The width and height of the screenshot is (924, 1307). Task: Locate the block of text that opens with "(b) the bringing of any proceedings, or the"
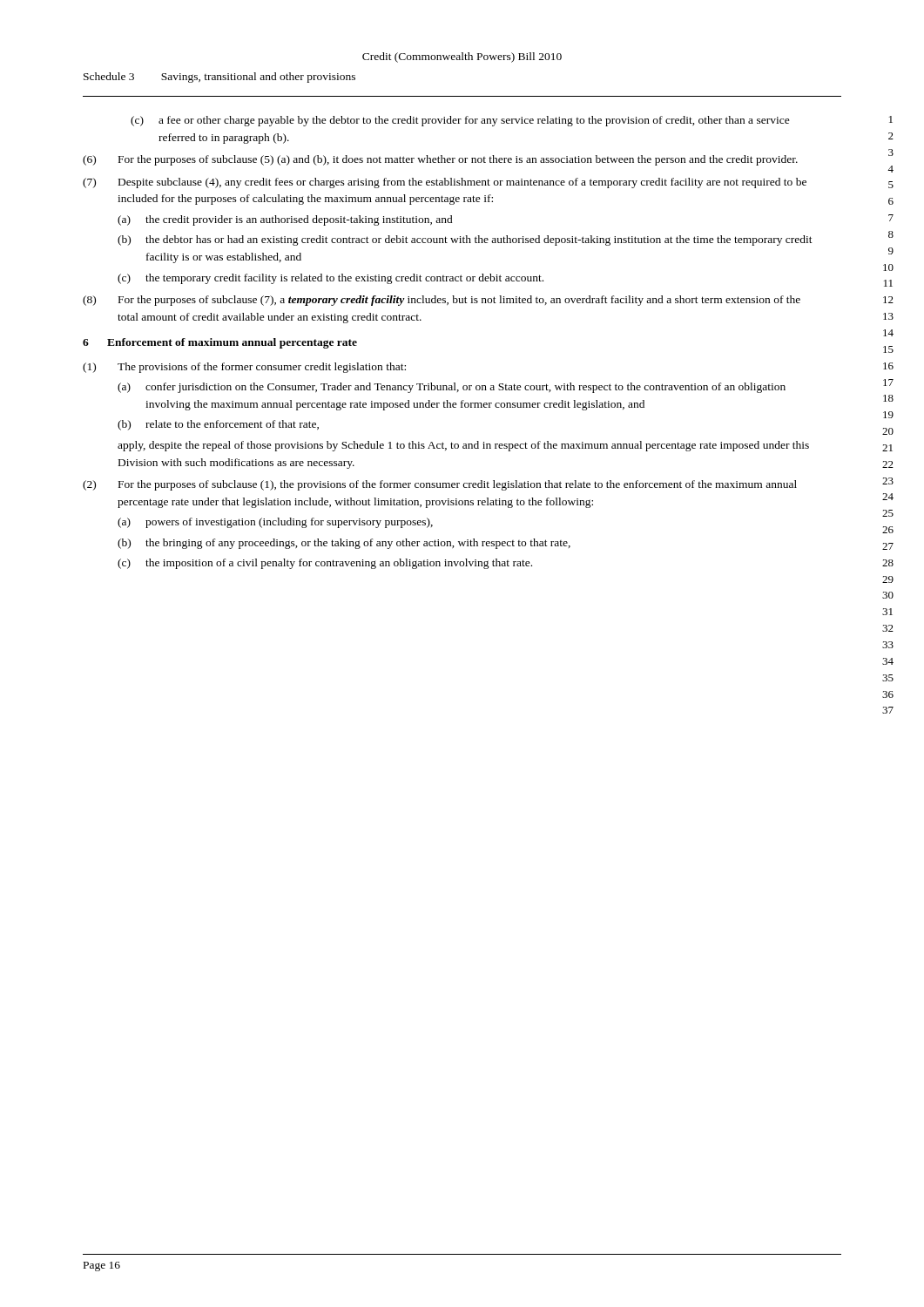tap(344, 542)
